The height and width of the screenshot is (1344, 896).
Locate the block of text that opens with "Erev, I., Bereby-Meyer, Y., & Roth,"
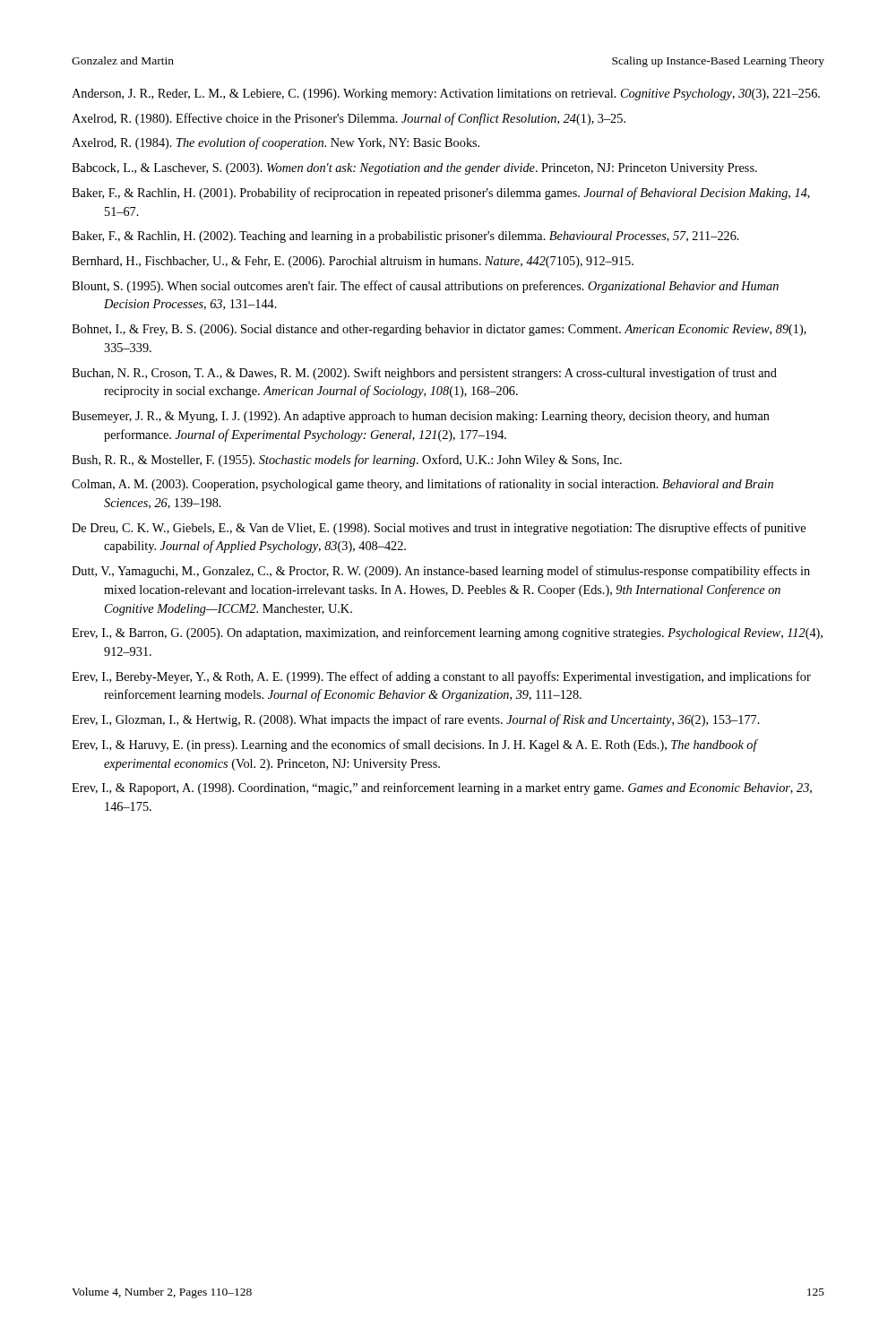pos(441,686)
